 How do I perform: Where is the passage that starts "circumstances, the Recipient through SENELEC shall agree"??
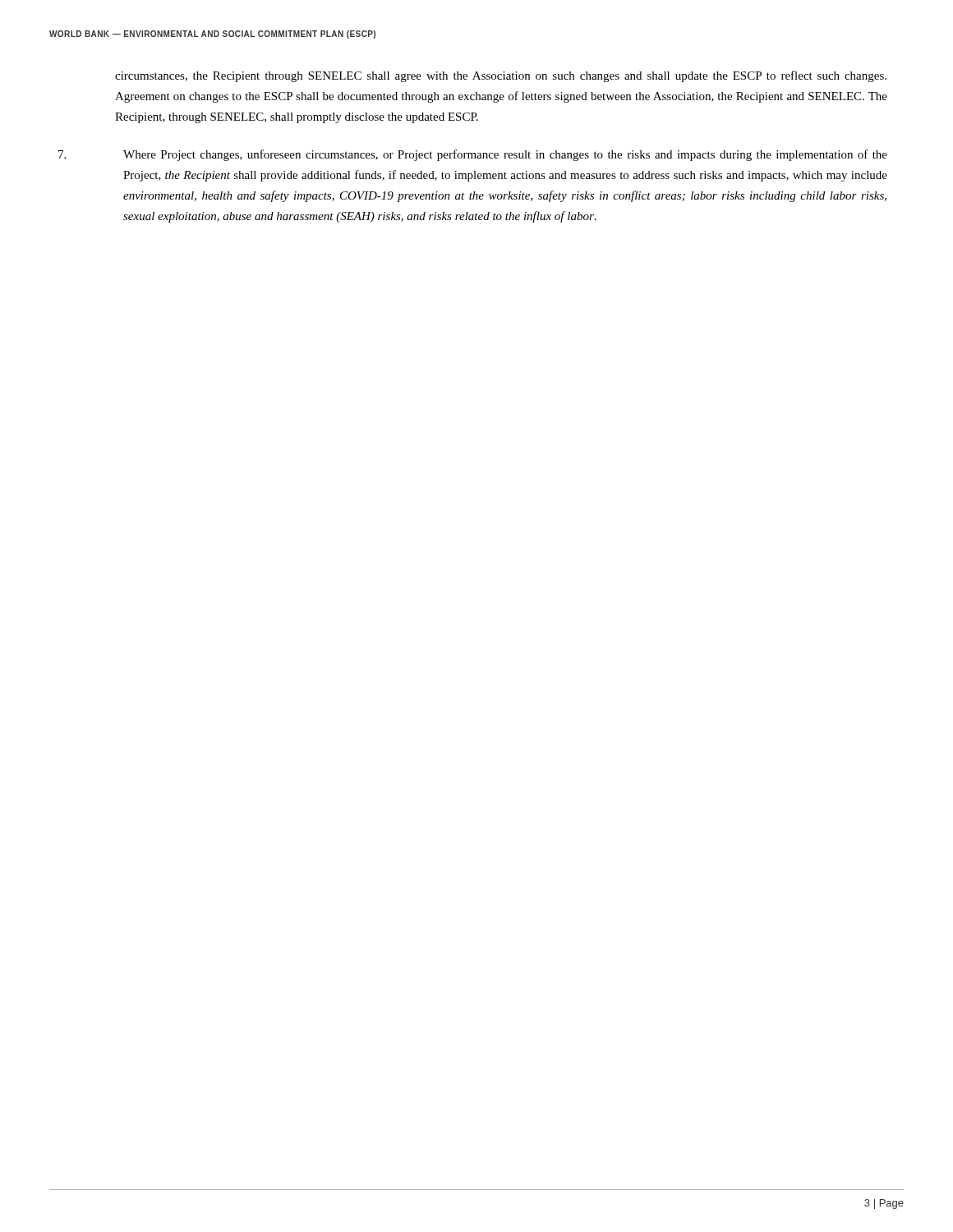click(x=501, y=96)
